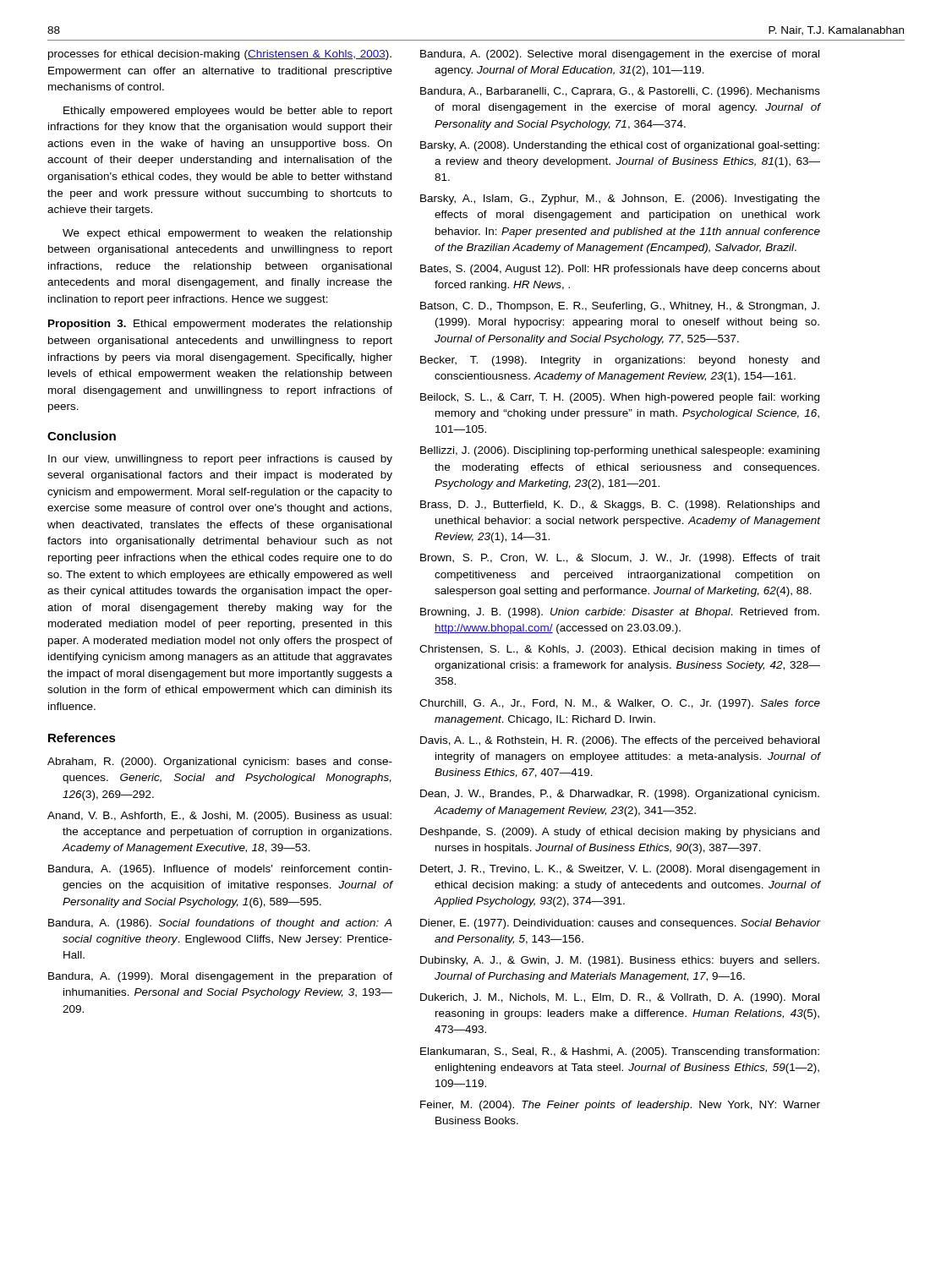Click on the passage starting "Barsky, A. (2008). Understanding the ethical cost"
Screen dimensions: 1268x952
620,161
